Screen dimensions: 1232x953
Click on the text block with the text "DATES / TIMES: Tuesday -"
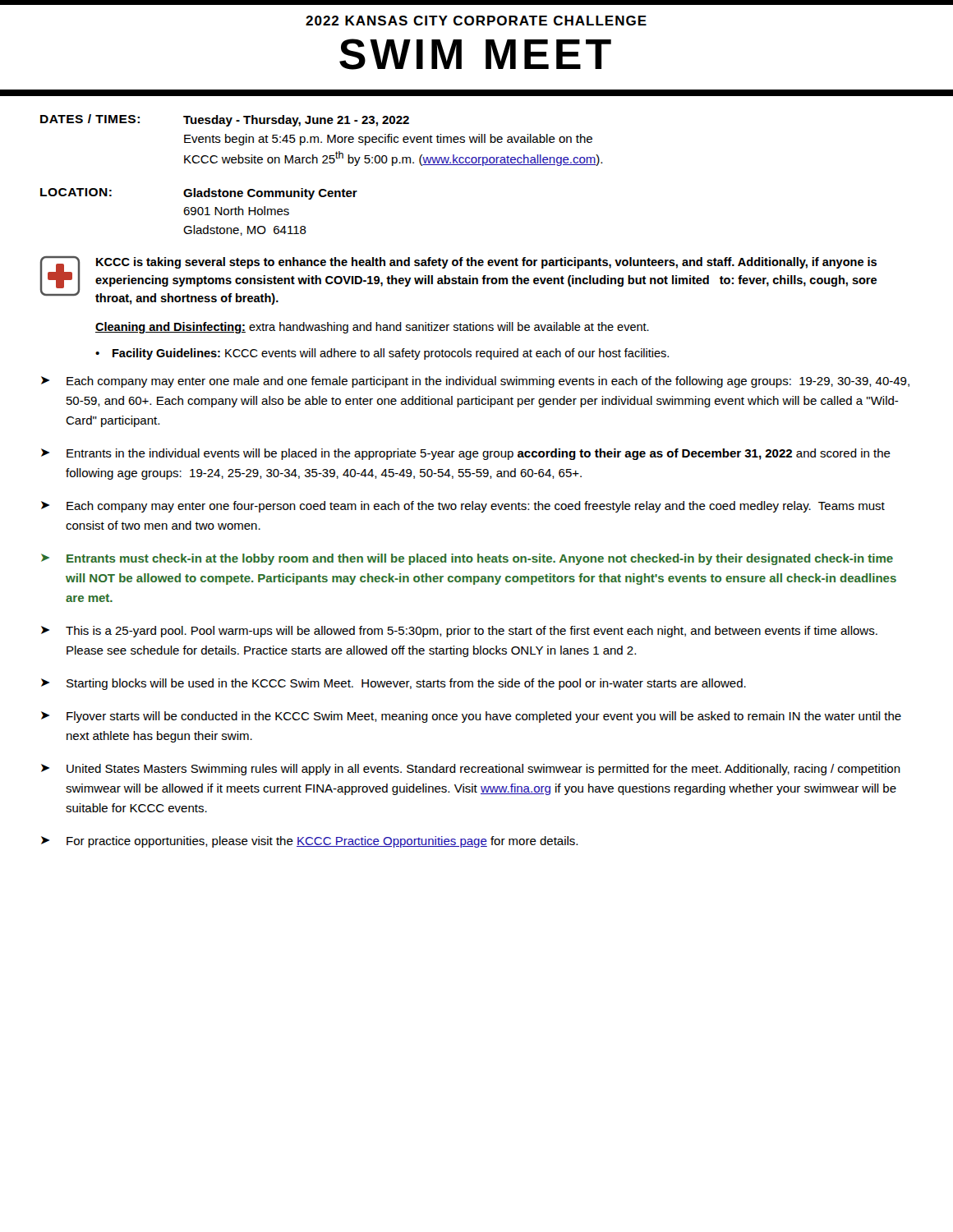pos(476,140)
